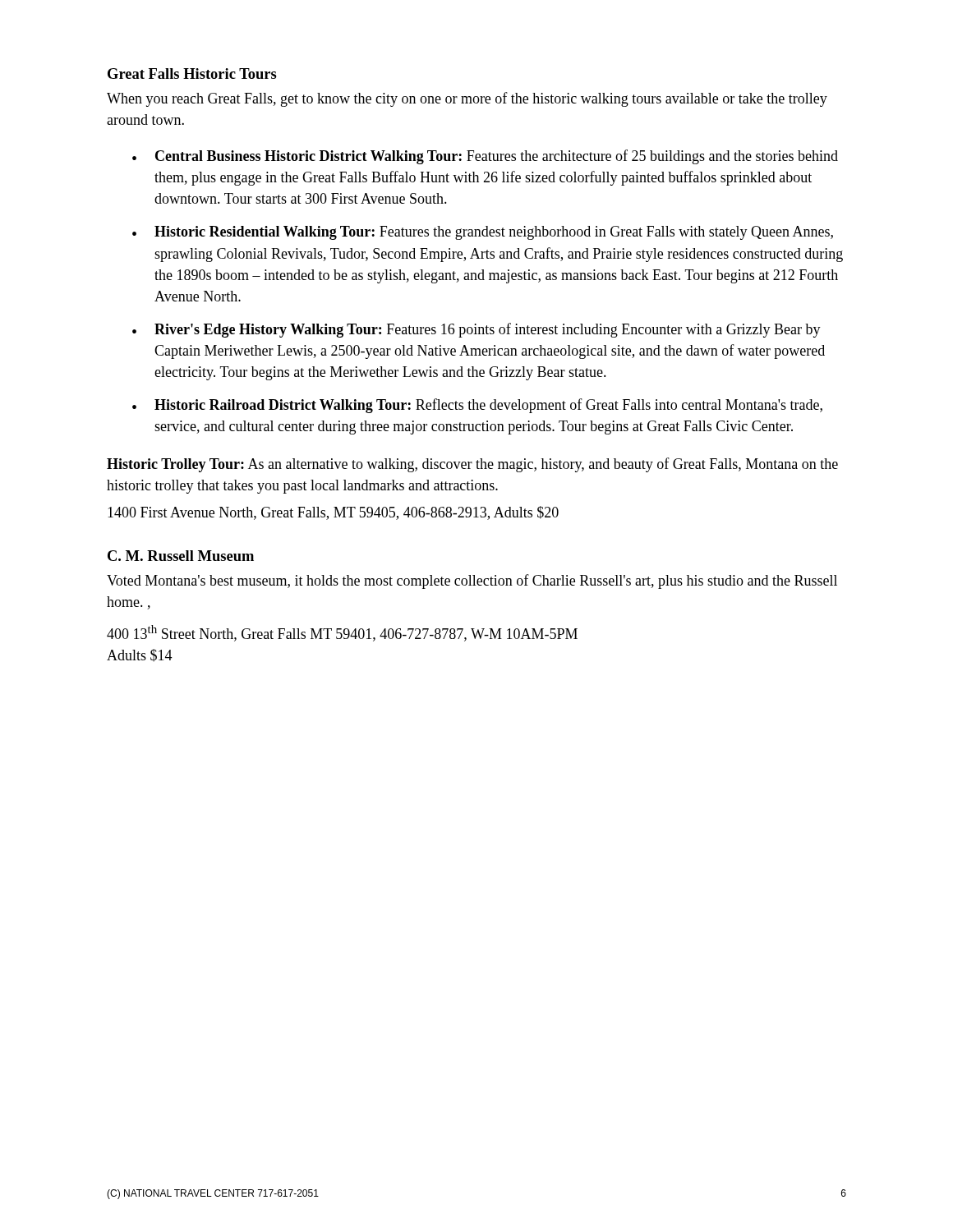953x1232 pixels.
Task: Find the block starting "400 13th Street North, Great Falls MT 59401,"
Action: click(x=476, y=643)
